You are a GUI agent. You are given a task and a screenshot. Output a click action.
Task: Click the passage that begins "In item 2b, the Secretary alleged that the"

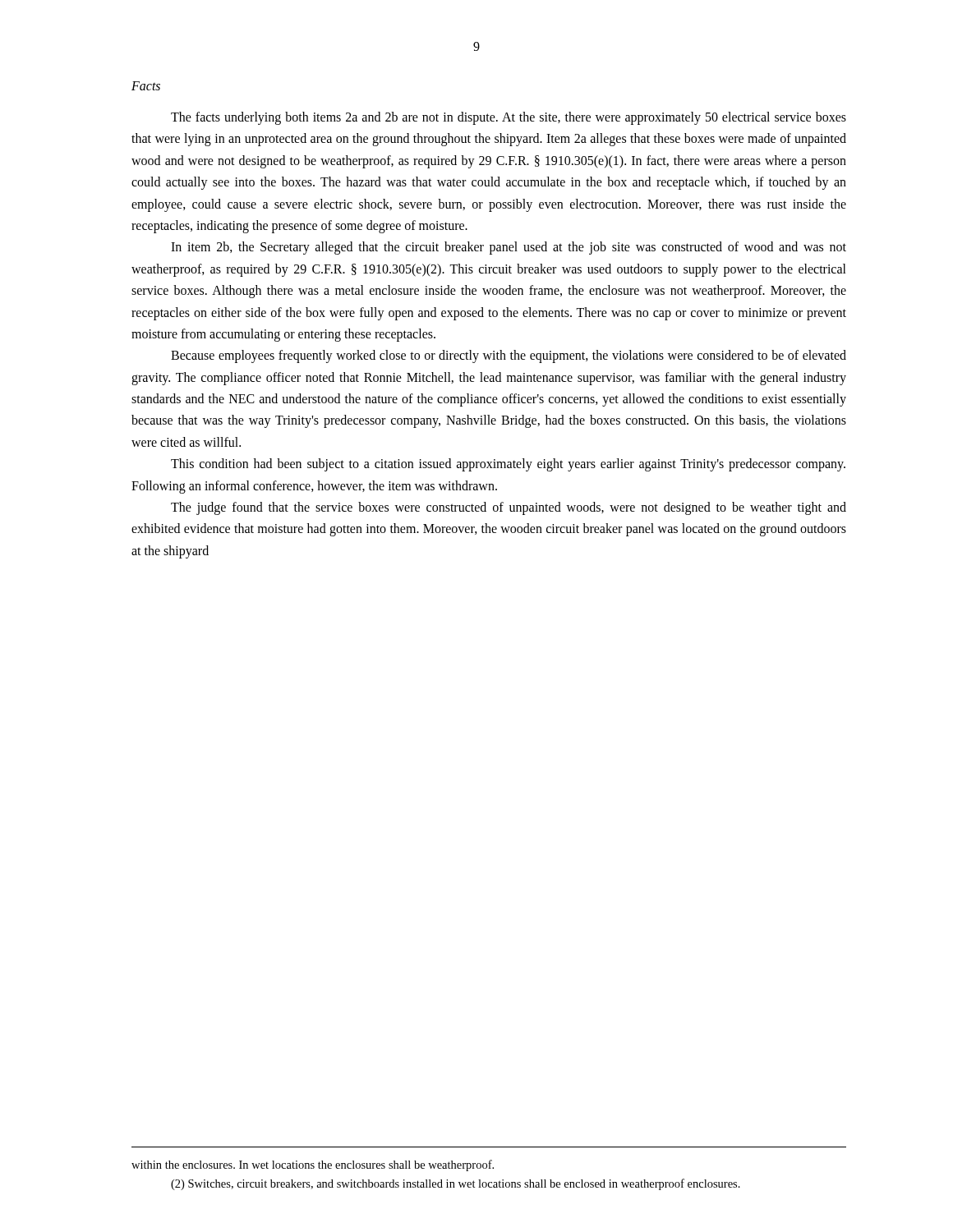point(489,290)
